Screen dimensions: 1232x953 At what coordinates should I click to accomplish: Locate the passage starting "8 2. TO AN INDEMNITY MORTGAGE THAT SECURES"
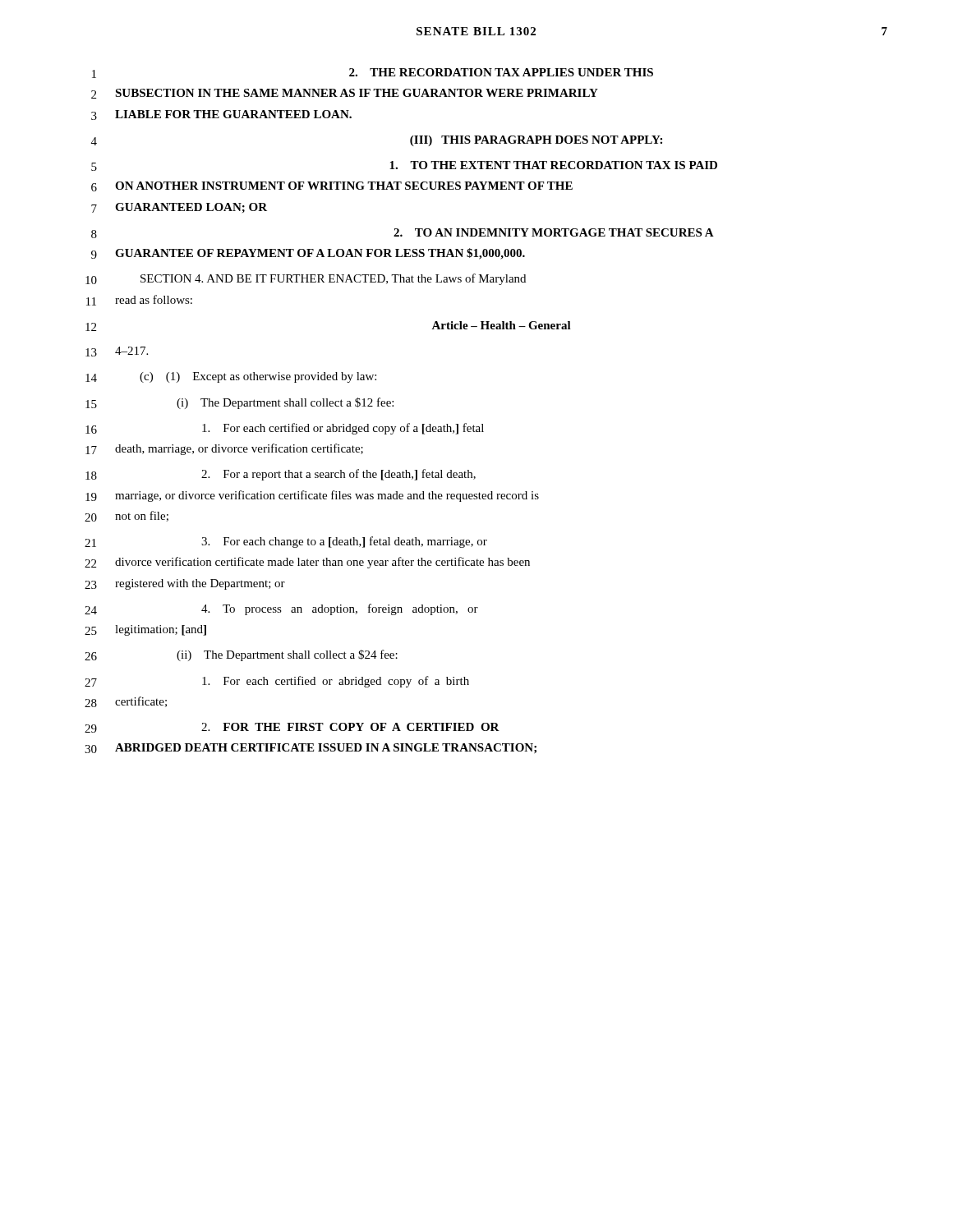click(x=476, y=244)
